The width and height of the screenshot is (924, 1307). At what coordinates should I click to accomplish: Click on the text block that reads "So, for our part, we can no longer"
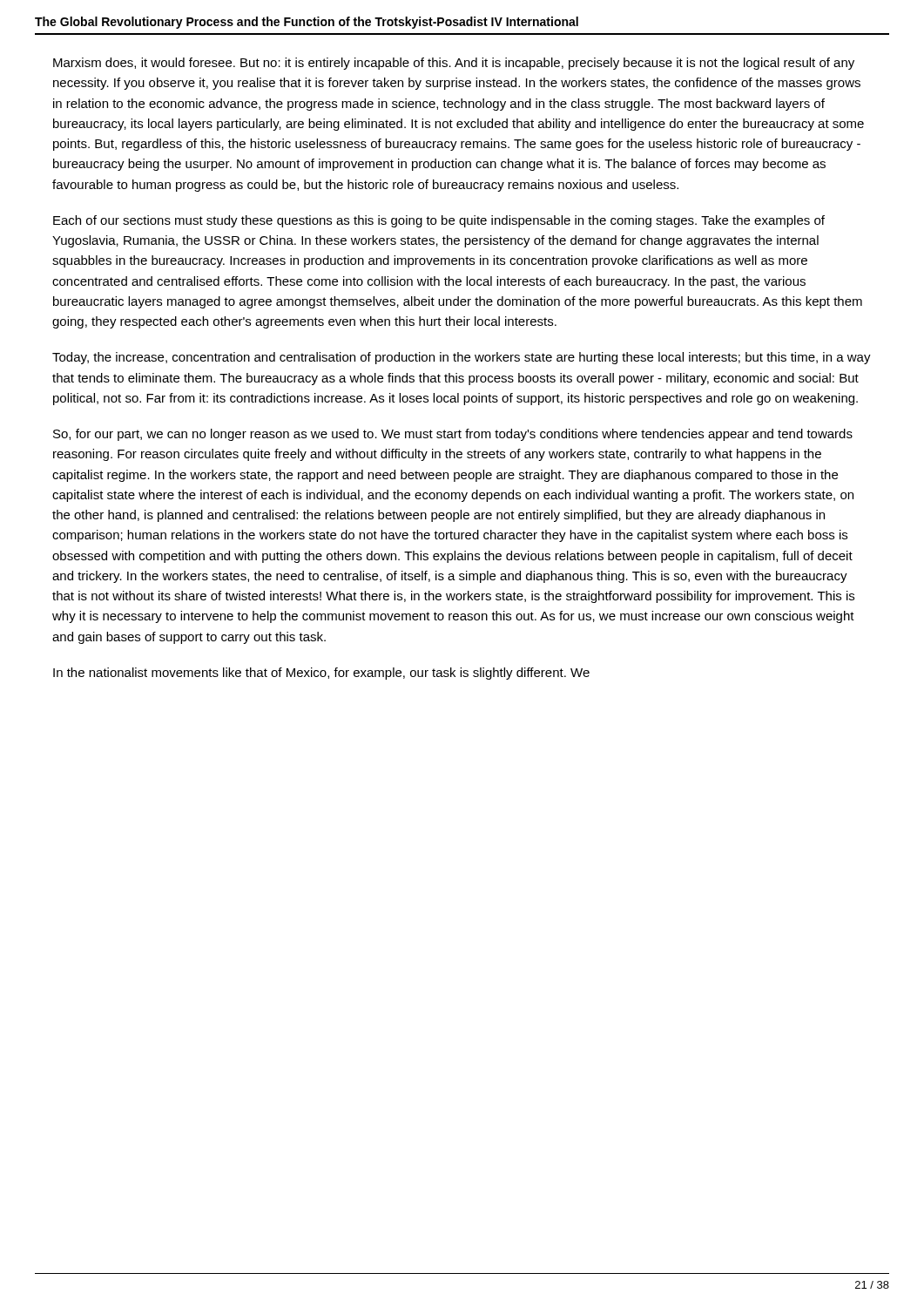point(454,535)
